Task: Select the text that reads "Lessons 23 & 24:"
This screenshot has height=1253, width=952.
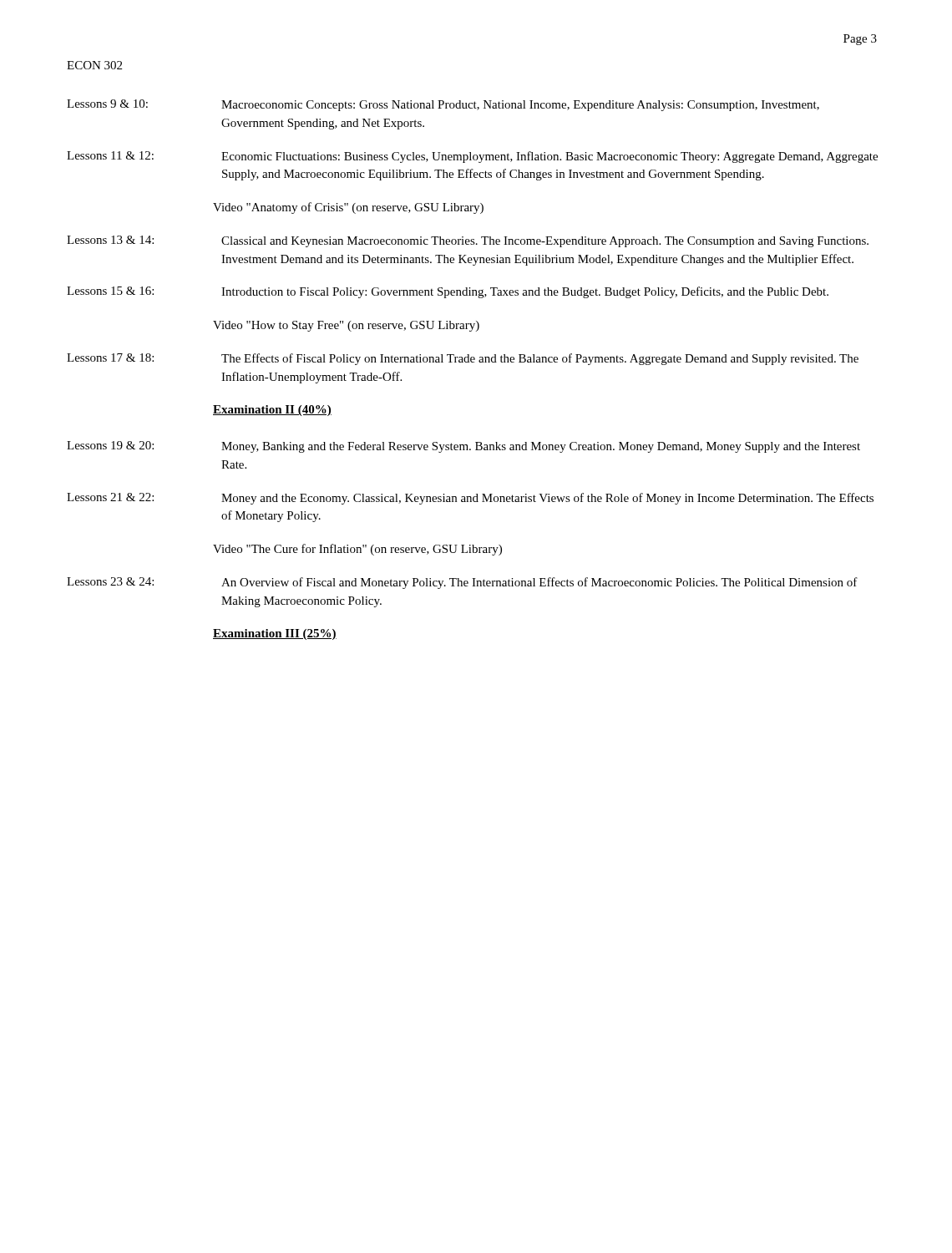Action: (x=111, y=581)
